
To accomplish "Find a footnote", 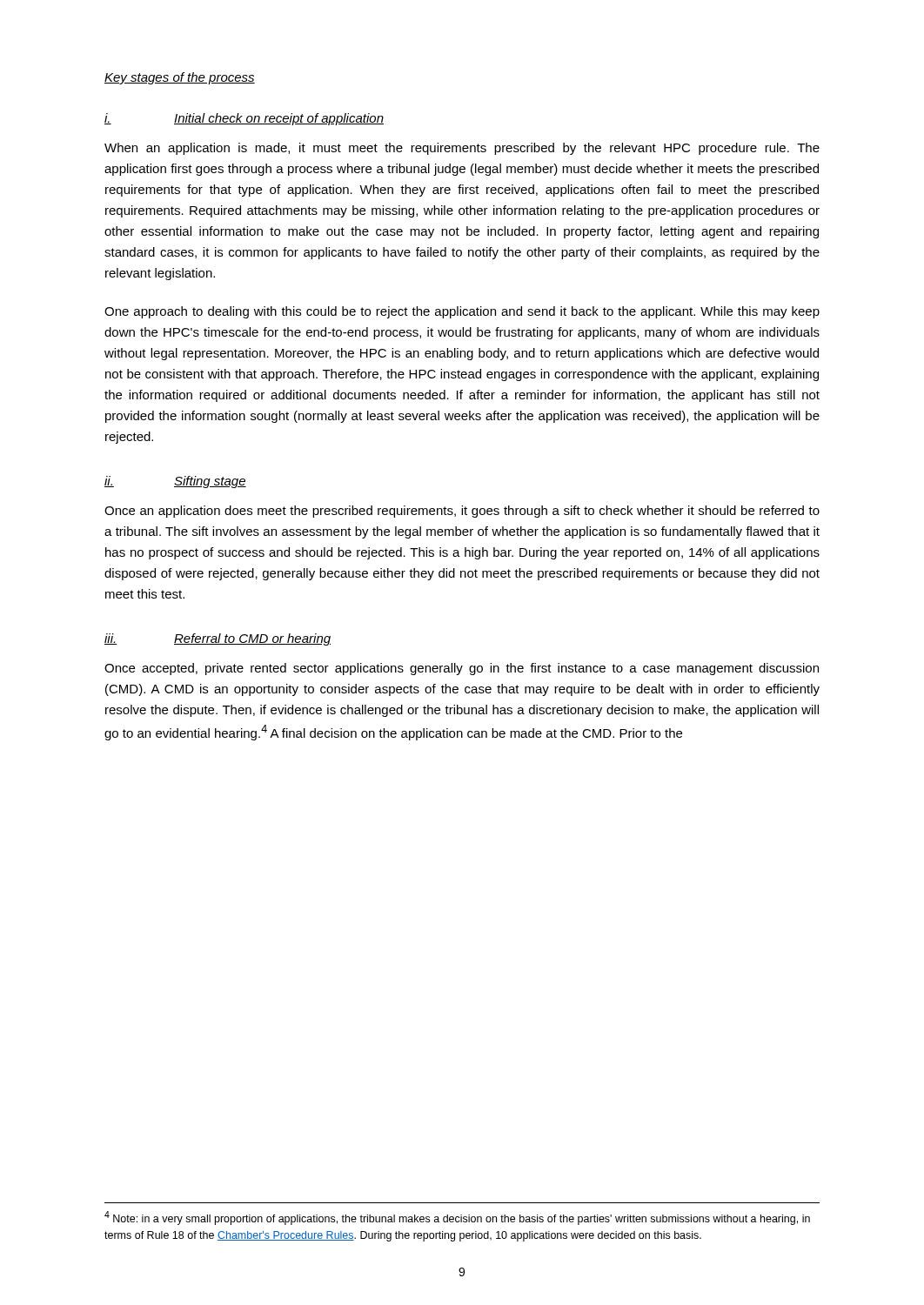I will [x=457, y=1226].
